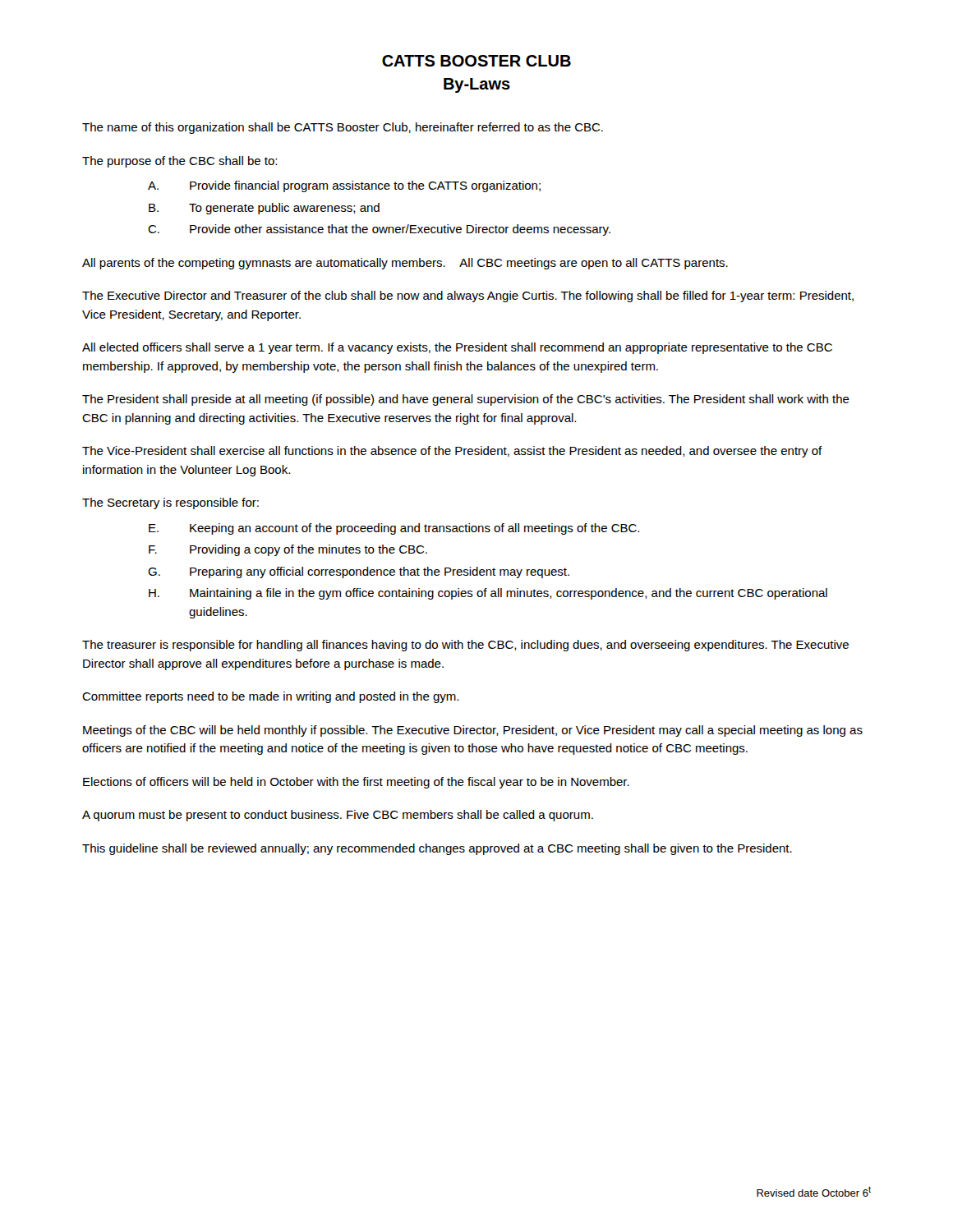
Task: Click on the list item with the text "F. Providing a"
Action: point(288,550)
